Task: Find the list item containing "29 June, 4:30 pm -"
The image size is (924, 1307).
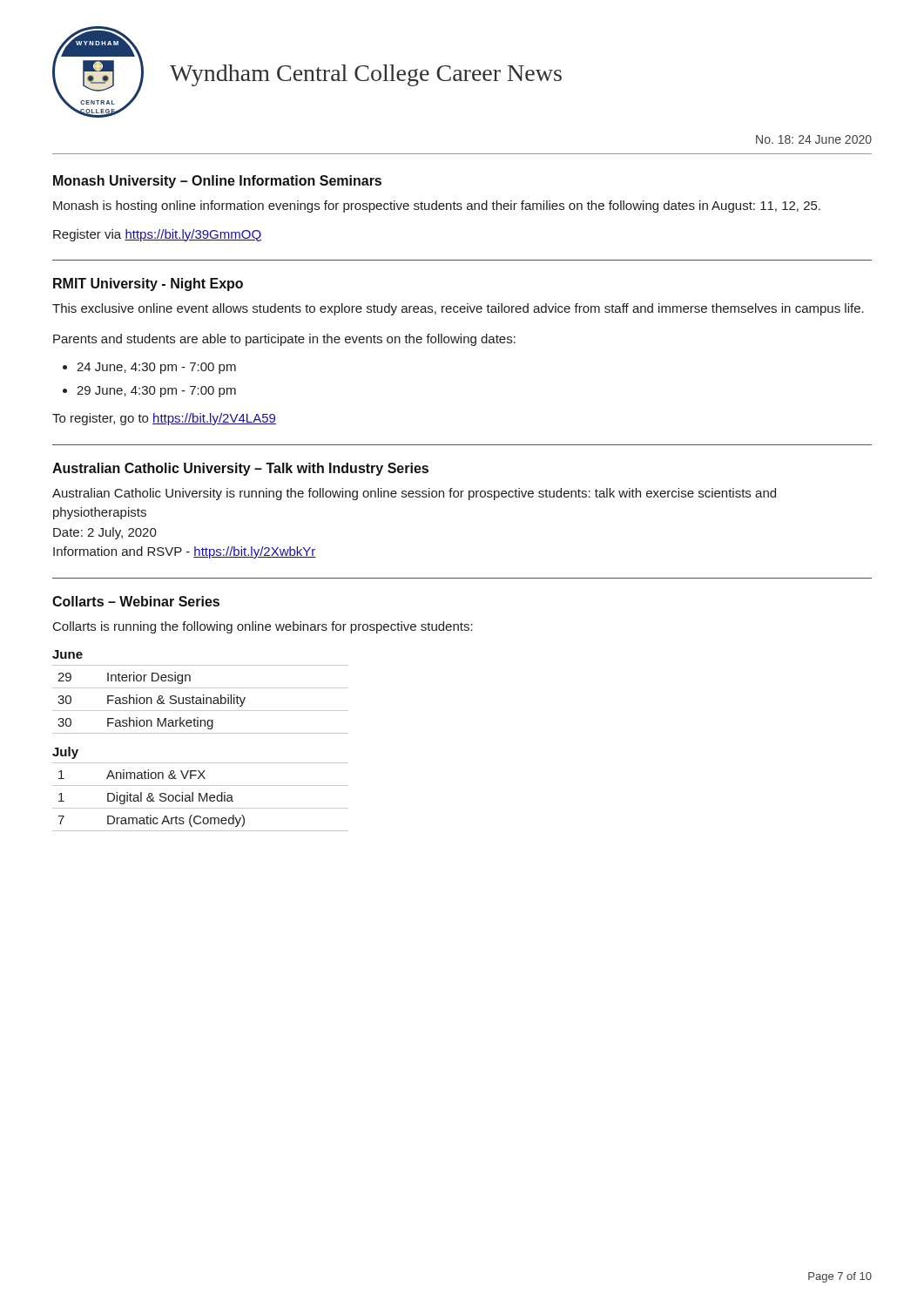Action: tap(156, 389)
